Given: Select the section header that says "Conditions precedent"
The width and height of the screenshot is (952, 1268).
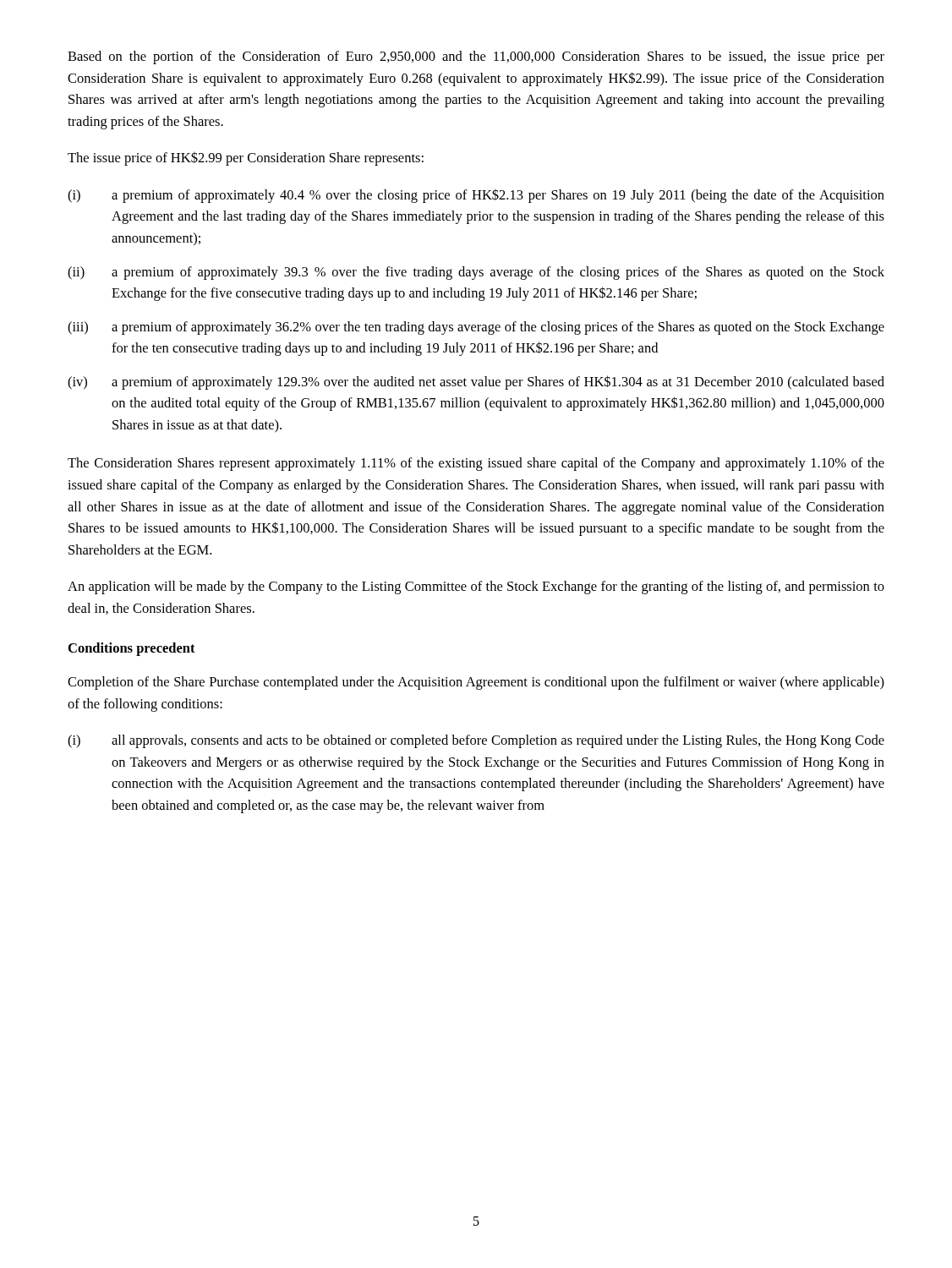Looking at the screenshot, I should pos(131,648).
